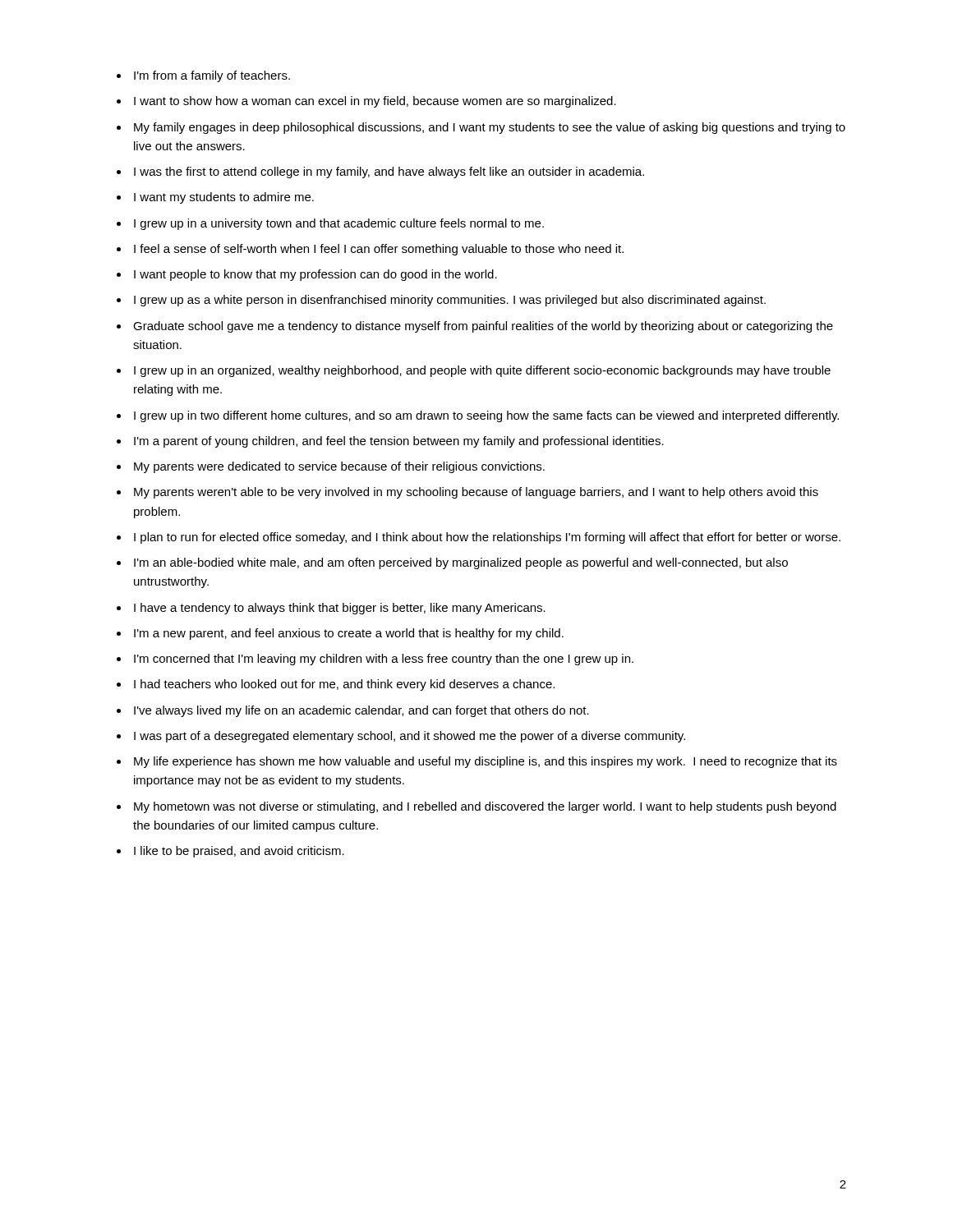
Task: Click on the text block starting "I grew up as a white person"
Action: (450, 300)
